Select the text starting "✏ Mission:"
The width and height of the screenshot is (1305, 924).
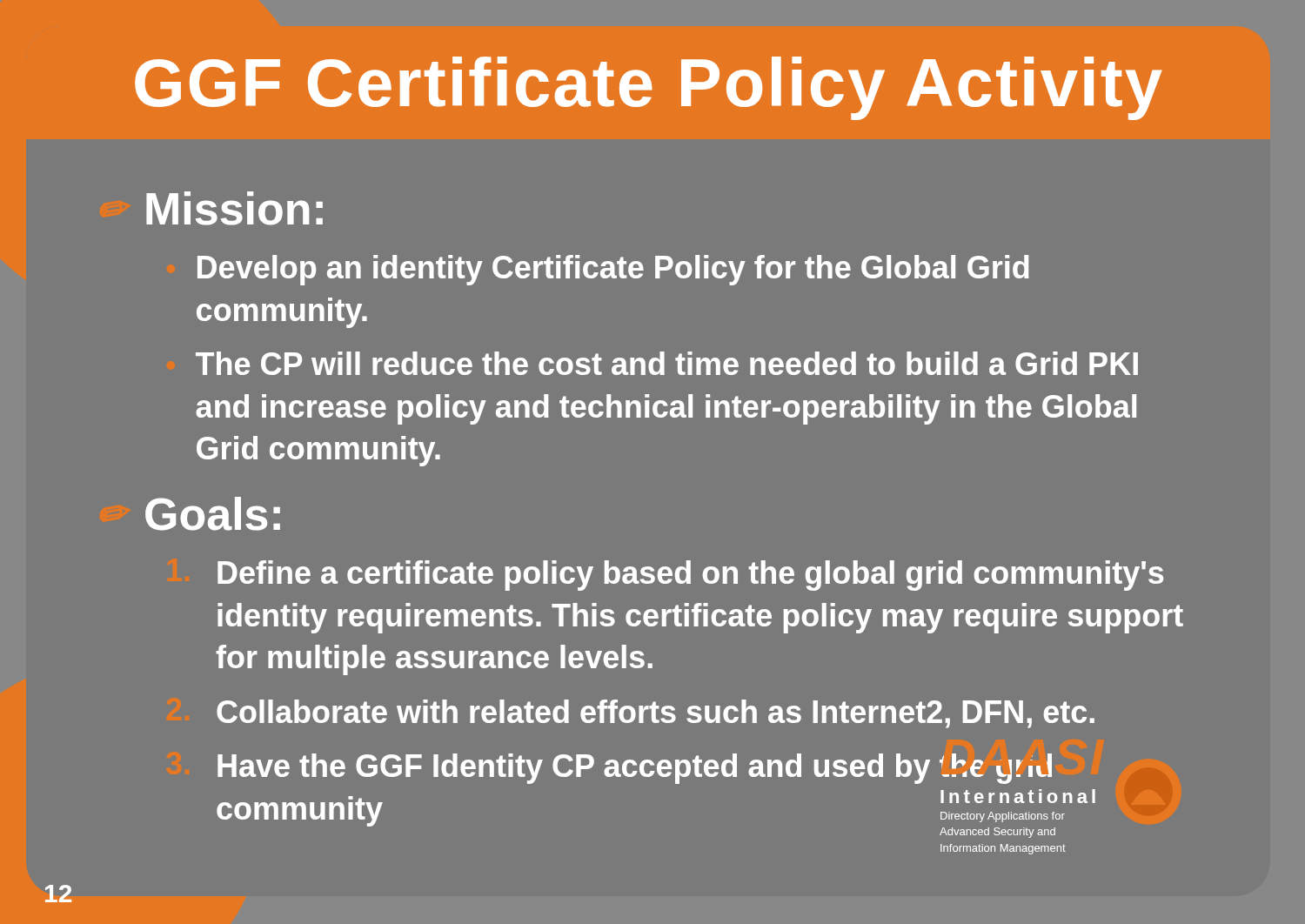(x=211, y=209)
